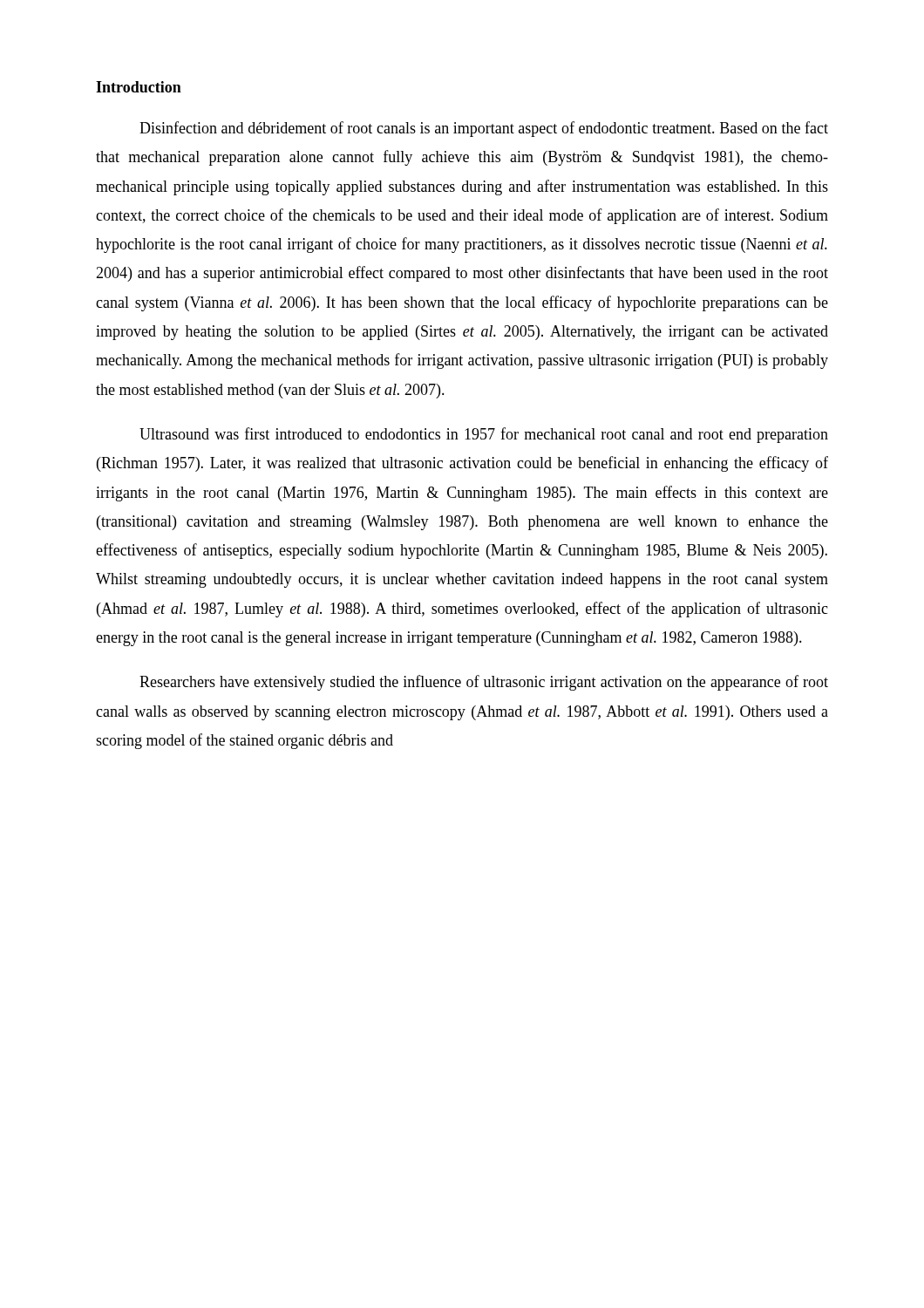
Task: Point to the block beginning "Disinfection and débridement of root"
Action: [462, 259]
